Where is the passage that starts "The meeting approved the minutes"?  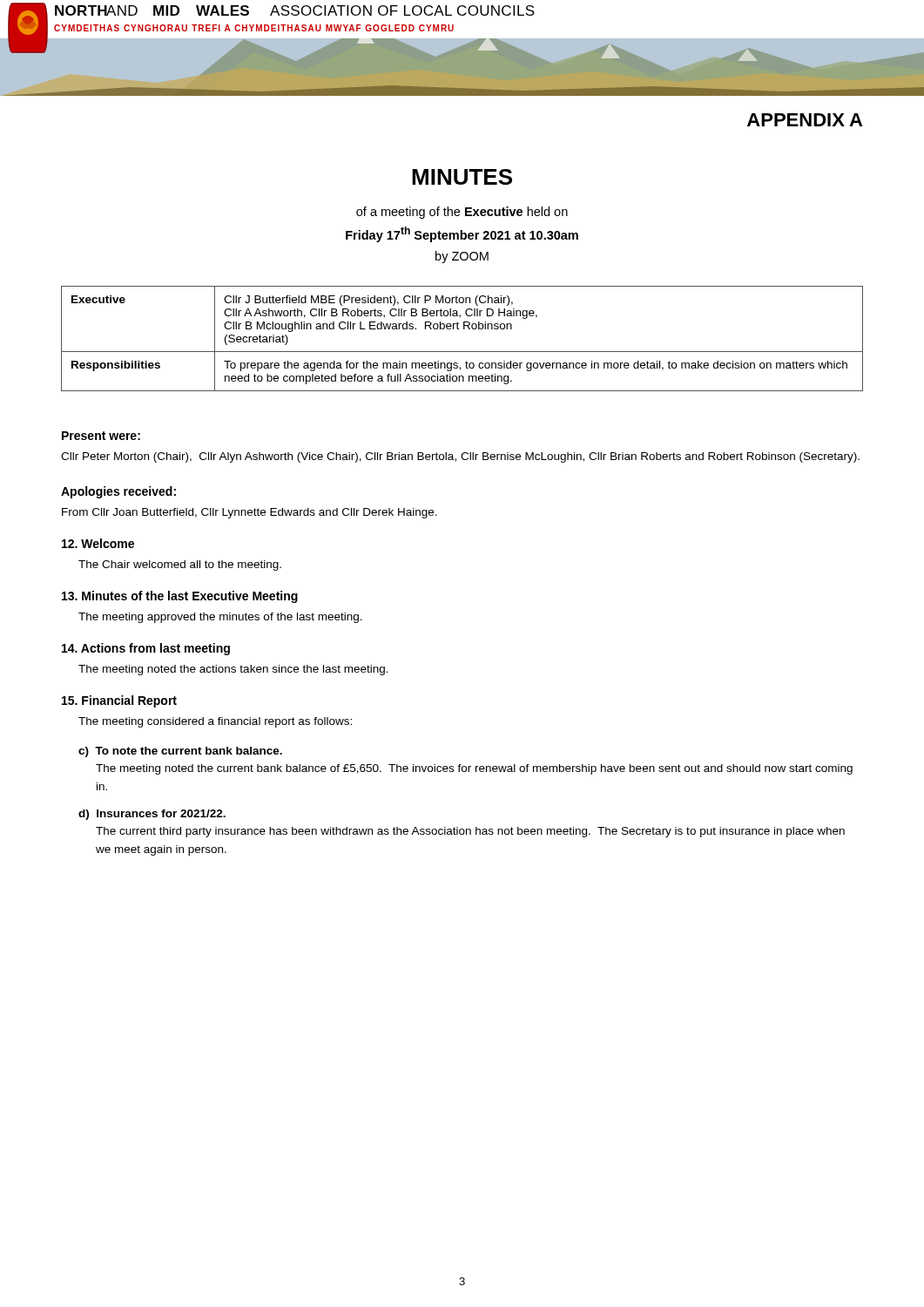(221, 617)
